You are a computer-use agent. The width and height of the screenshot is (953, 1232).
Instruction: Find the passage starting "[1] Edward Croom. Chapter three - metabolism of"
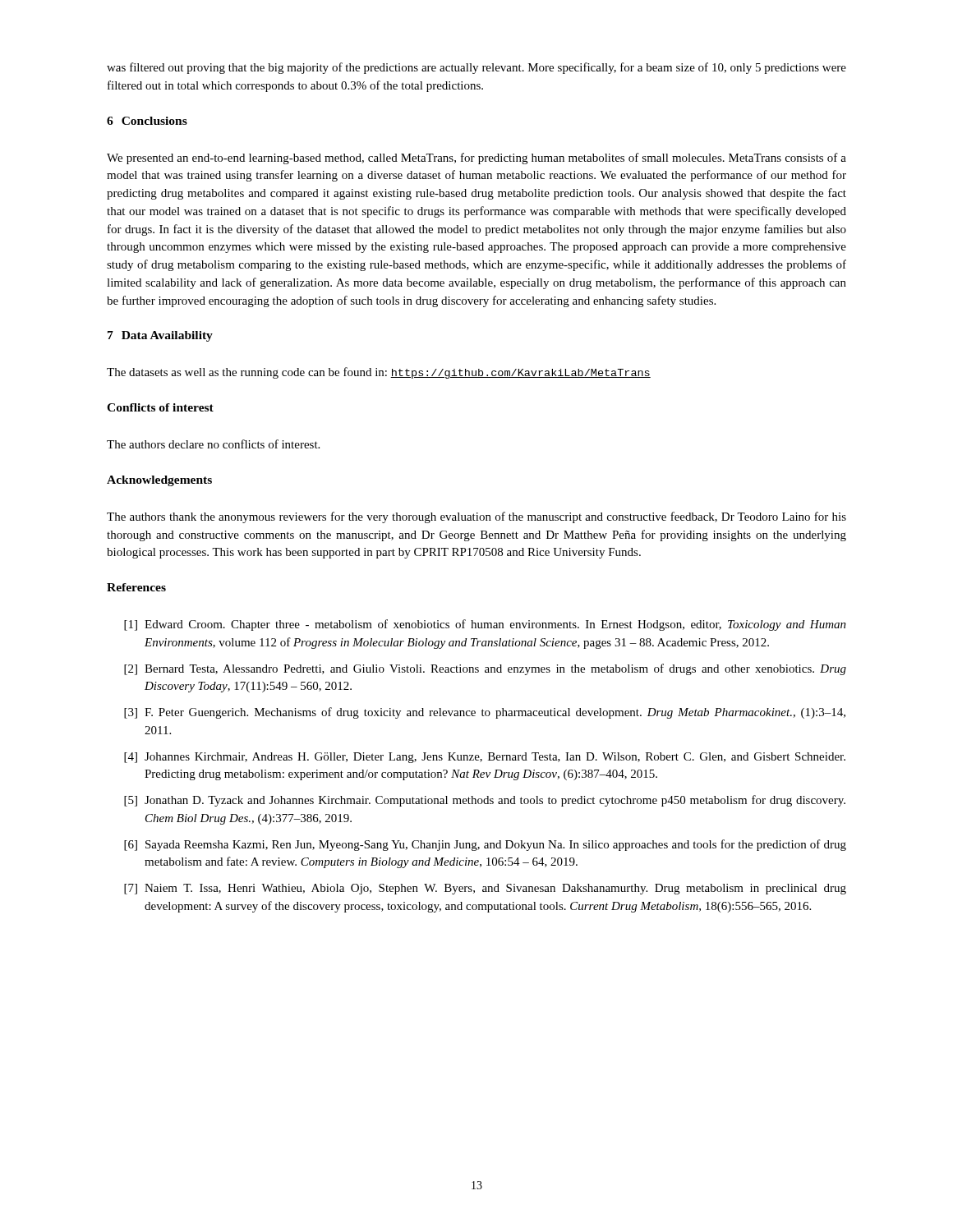pos(476,634)
